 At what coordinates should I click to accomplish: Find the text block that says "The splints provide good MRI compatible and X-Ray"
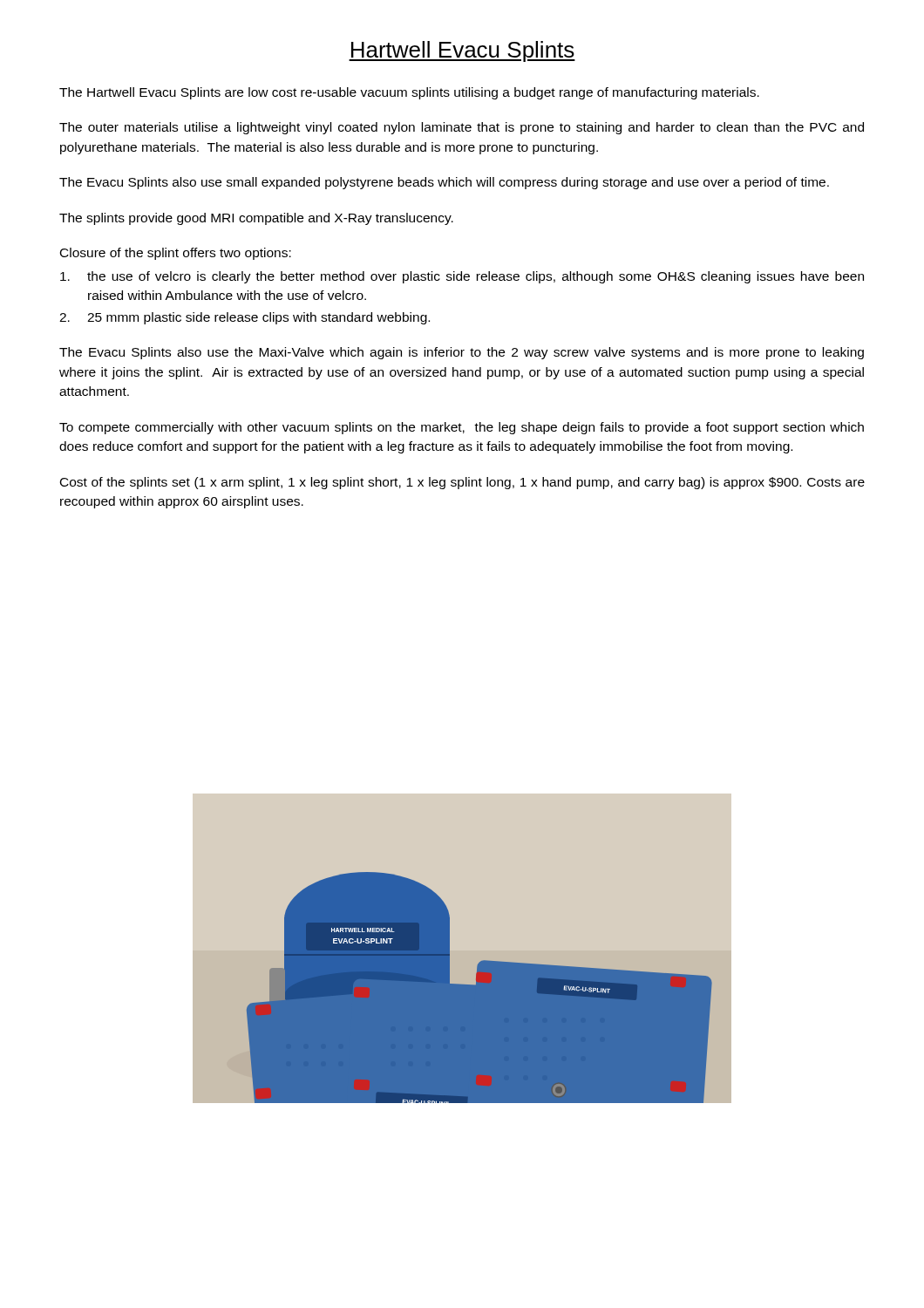pyautogui.click(x=257, y=217)
